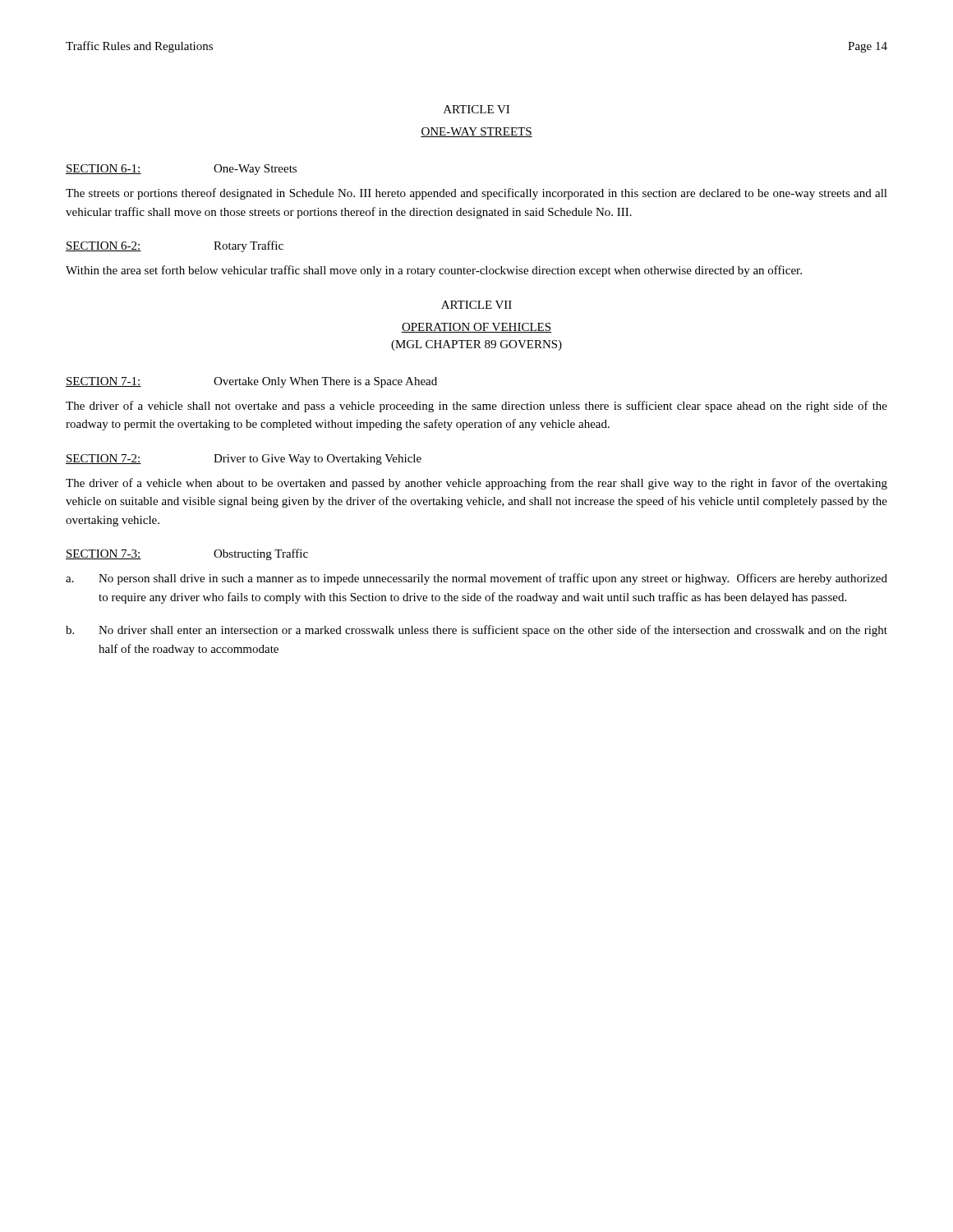The height and width of the screenshot is (1232, 953).
Task: Where is the passage that starts "The streets or portions thereof"?
Action: click(x=476, y=202)
